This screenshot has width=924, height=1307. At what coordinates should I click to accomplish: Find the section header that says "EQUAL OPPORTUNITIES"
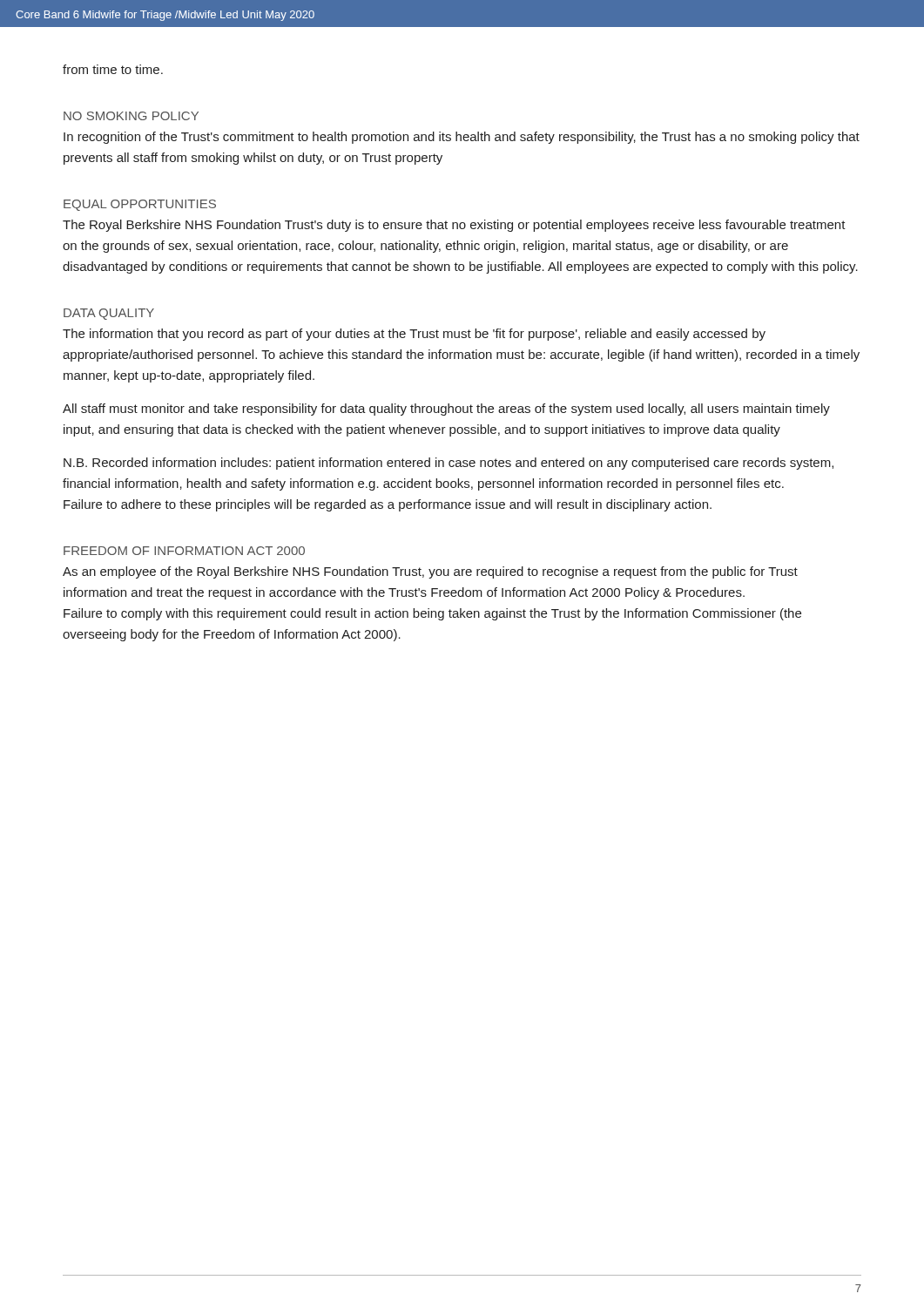point(140,203)
